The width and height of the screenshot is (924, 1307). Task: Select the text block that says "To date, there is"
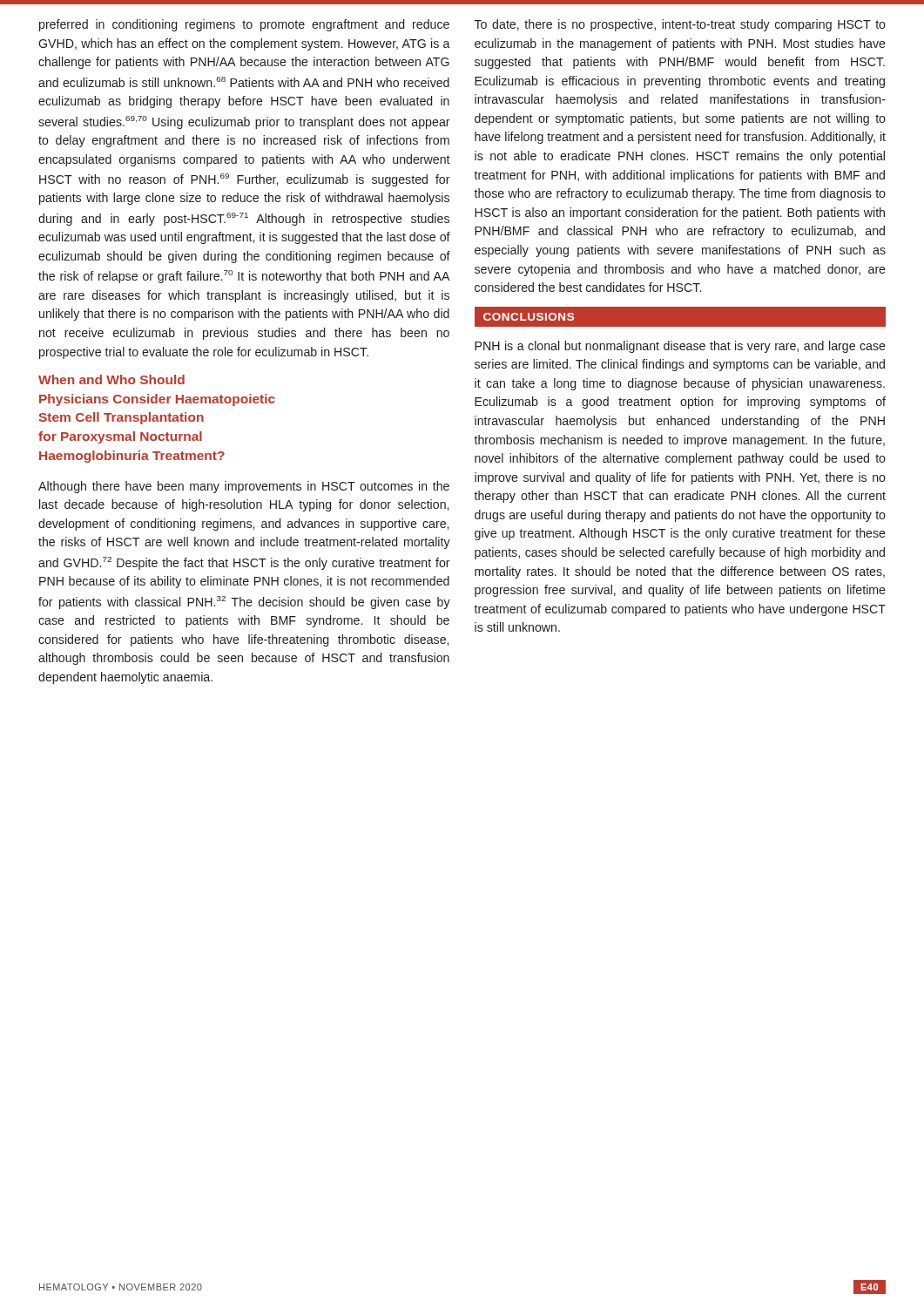(680, 157)
